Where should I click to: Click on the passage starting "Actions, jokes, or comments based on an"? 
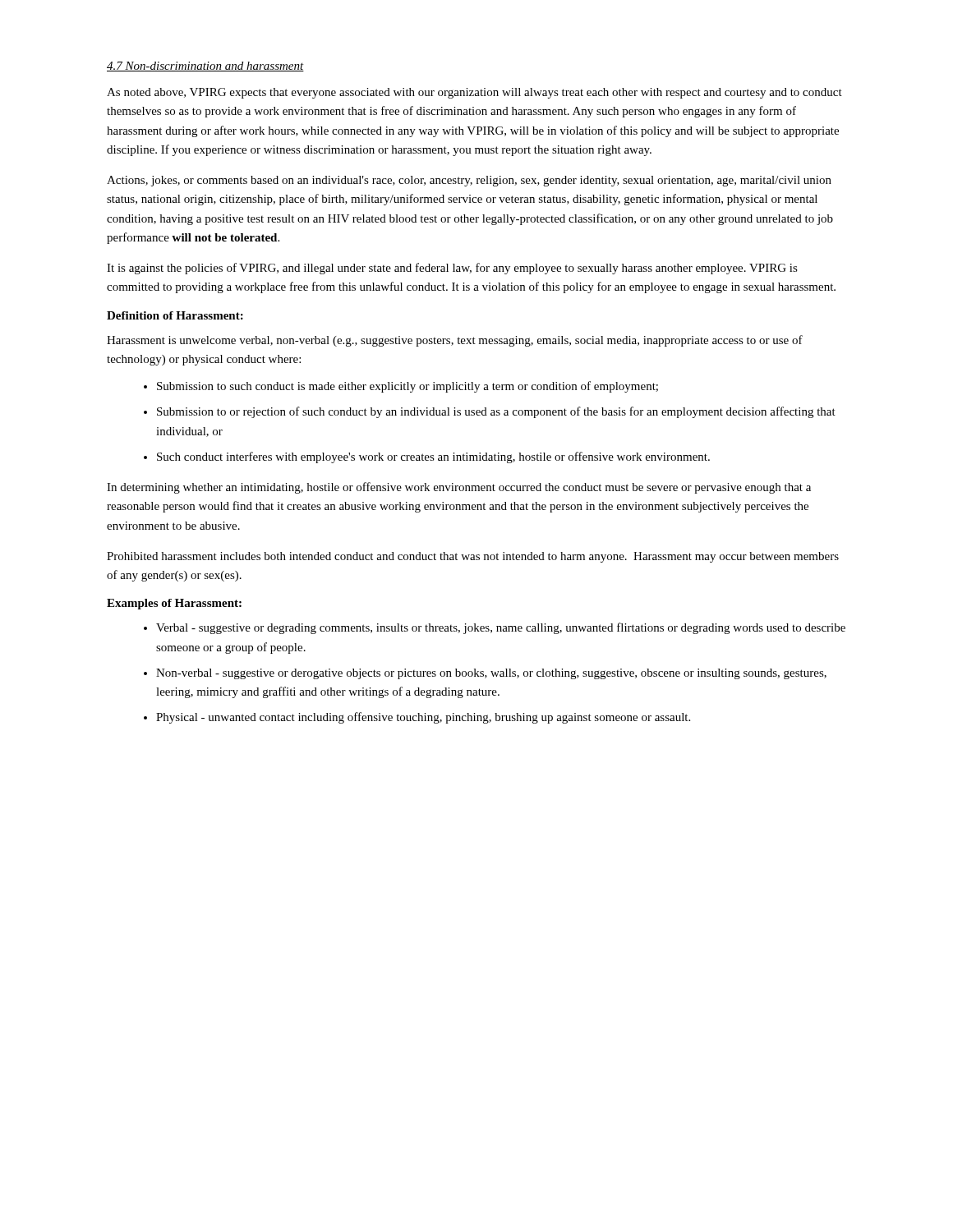[x=470, y=209]
